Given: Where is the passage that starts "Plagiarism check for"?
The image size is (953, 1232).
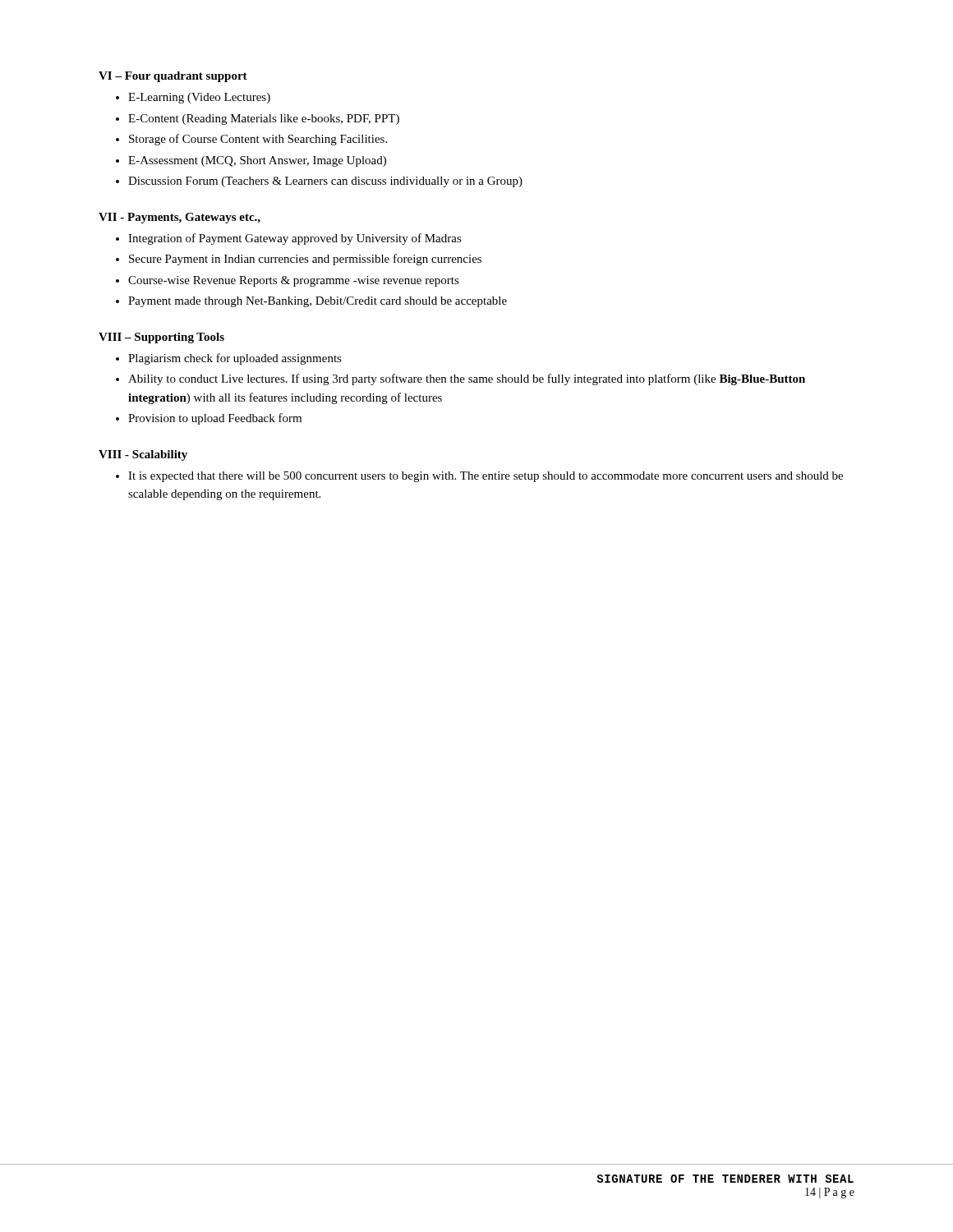Looking at the screenshot, I should (235, 358).
